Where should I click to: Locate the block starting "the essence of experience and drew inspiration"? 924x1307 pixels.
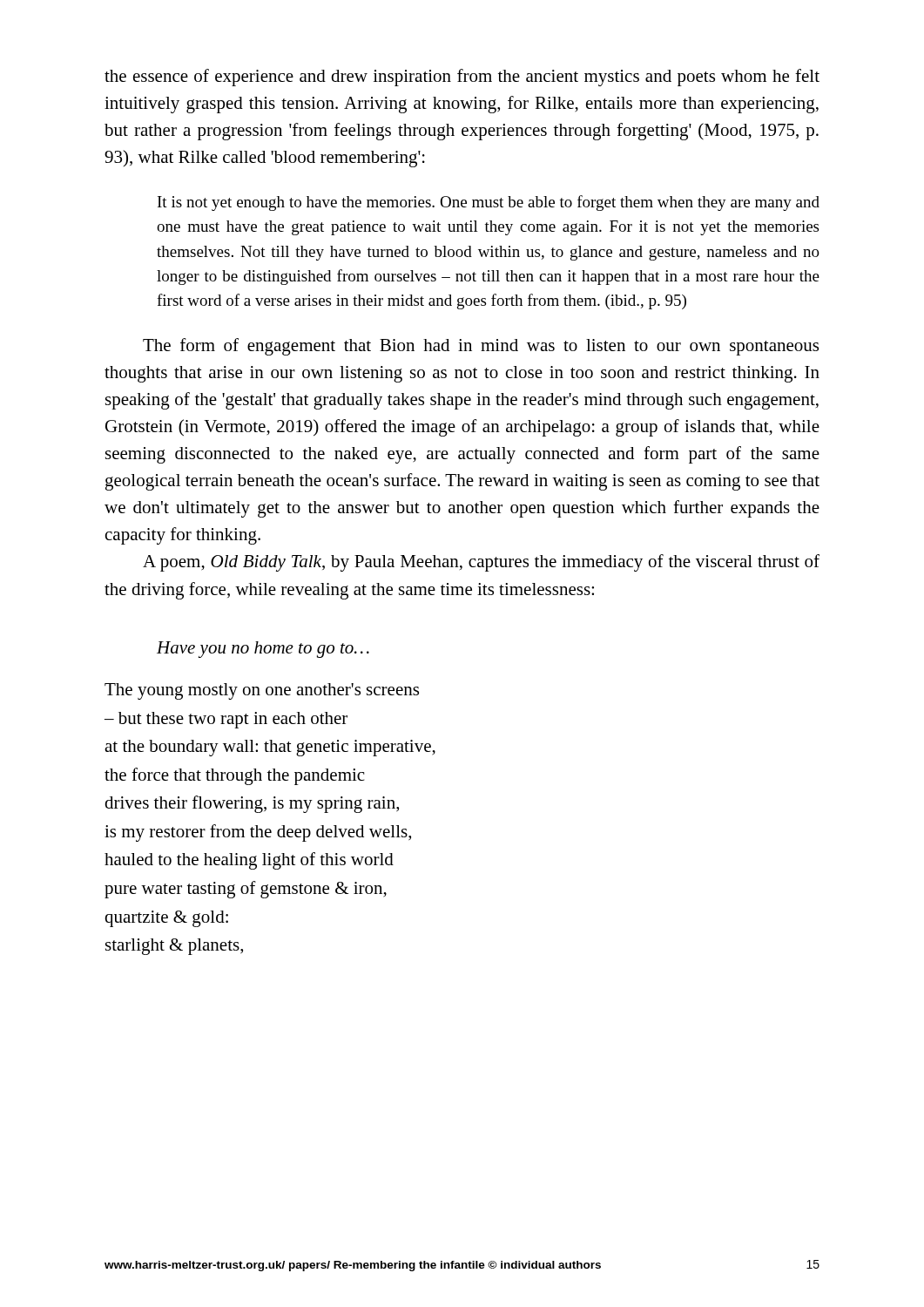click(x=462, y=116)
